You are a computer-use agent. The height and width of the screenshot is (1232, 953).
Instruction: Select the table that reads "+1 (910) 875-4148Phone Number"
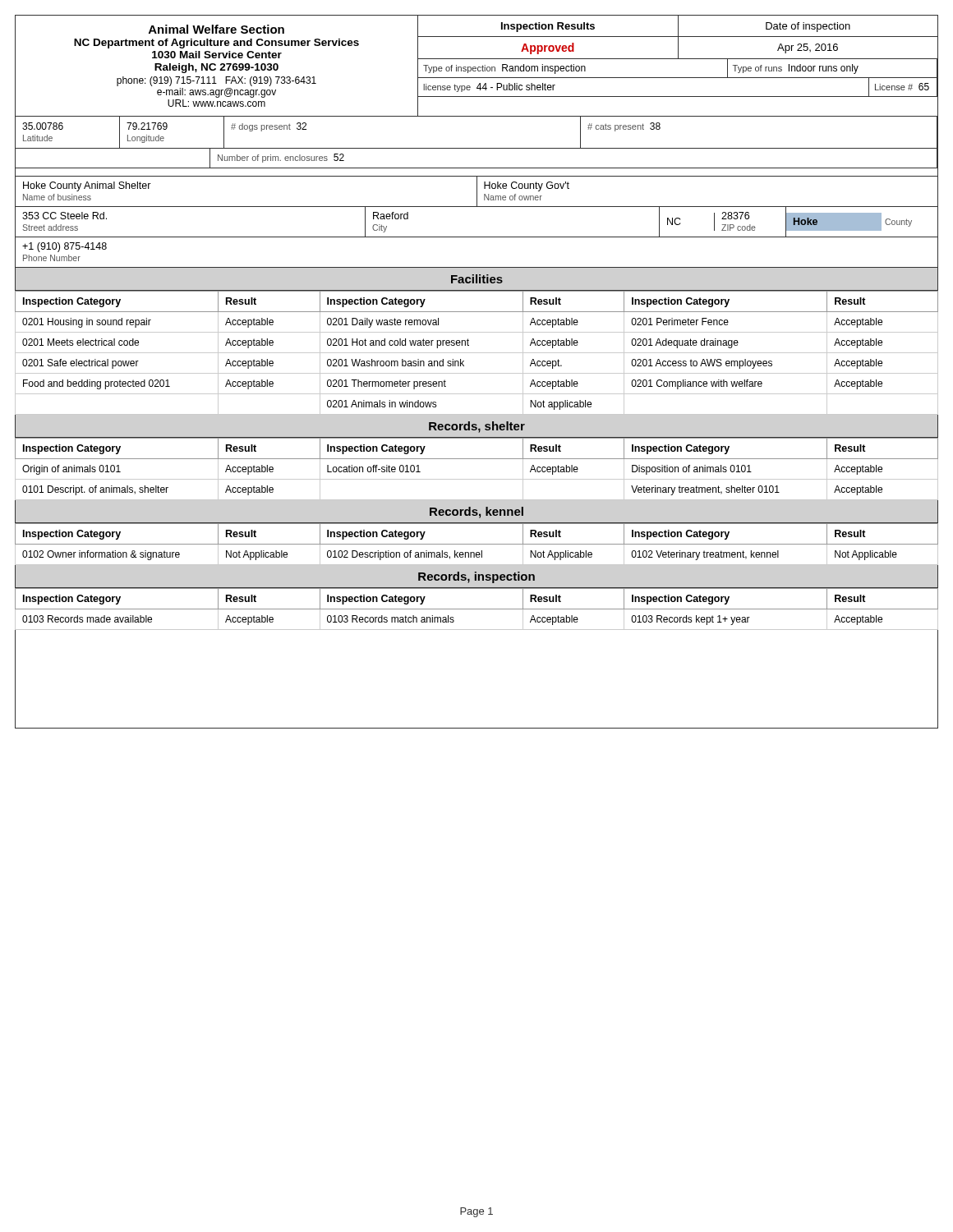click(476, 253)
